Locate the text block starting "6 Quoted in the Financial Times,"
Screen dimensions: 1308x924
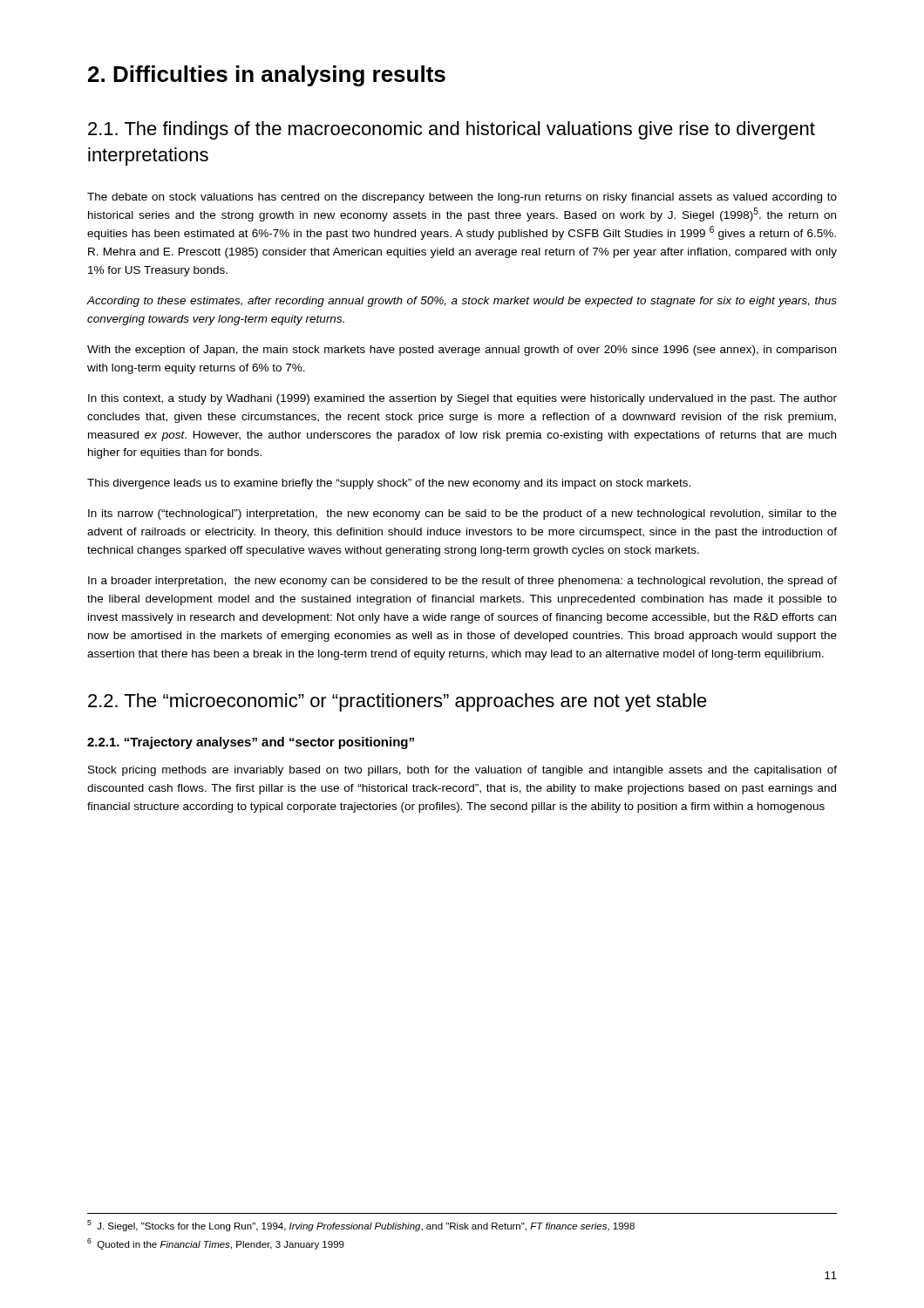[x=216, y=1243]
